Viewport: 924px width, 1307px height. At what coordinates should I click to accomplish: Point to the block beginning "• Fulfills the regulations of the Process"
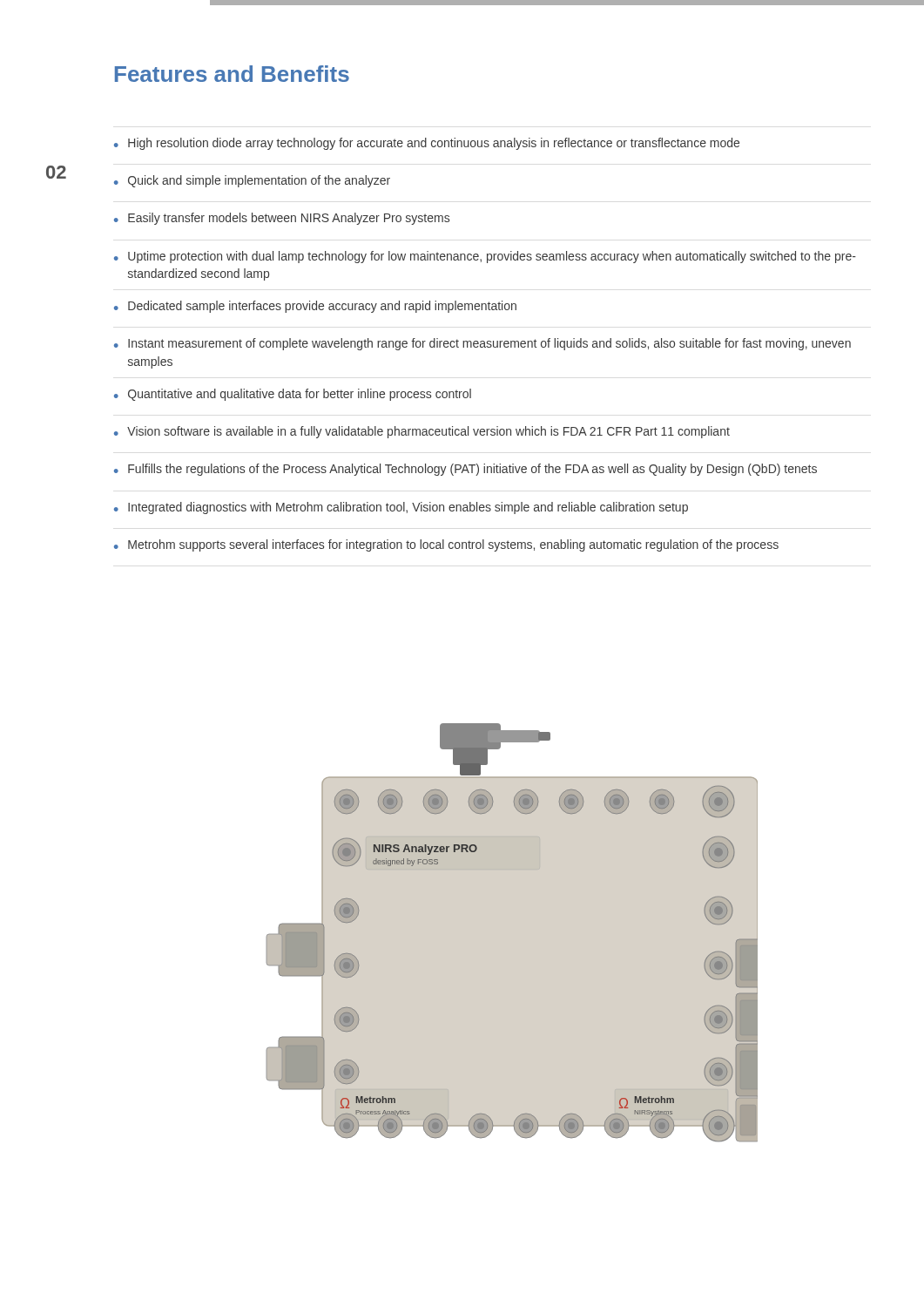point(465,472)
